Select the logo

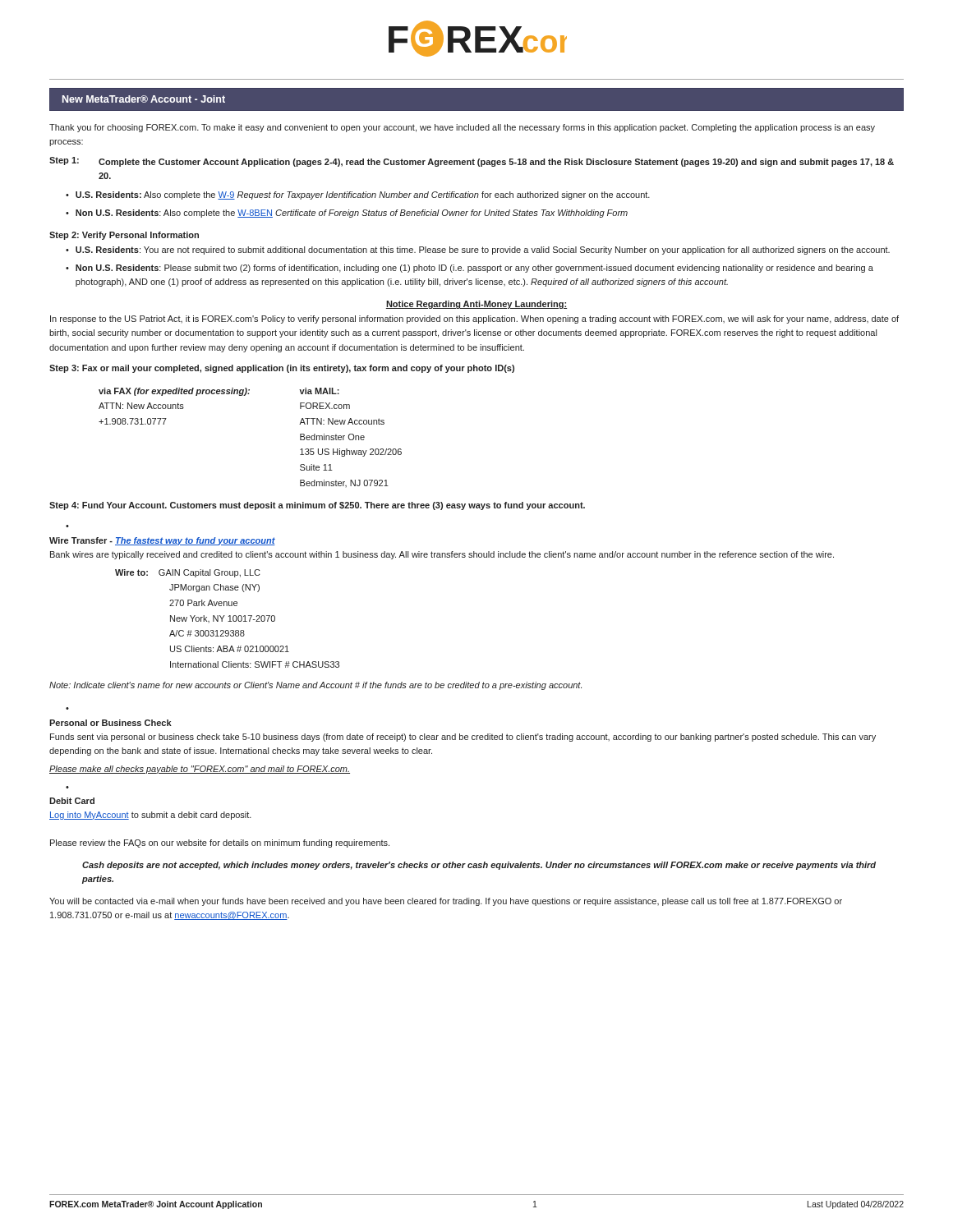click(x=476, y=35)
